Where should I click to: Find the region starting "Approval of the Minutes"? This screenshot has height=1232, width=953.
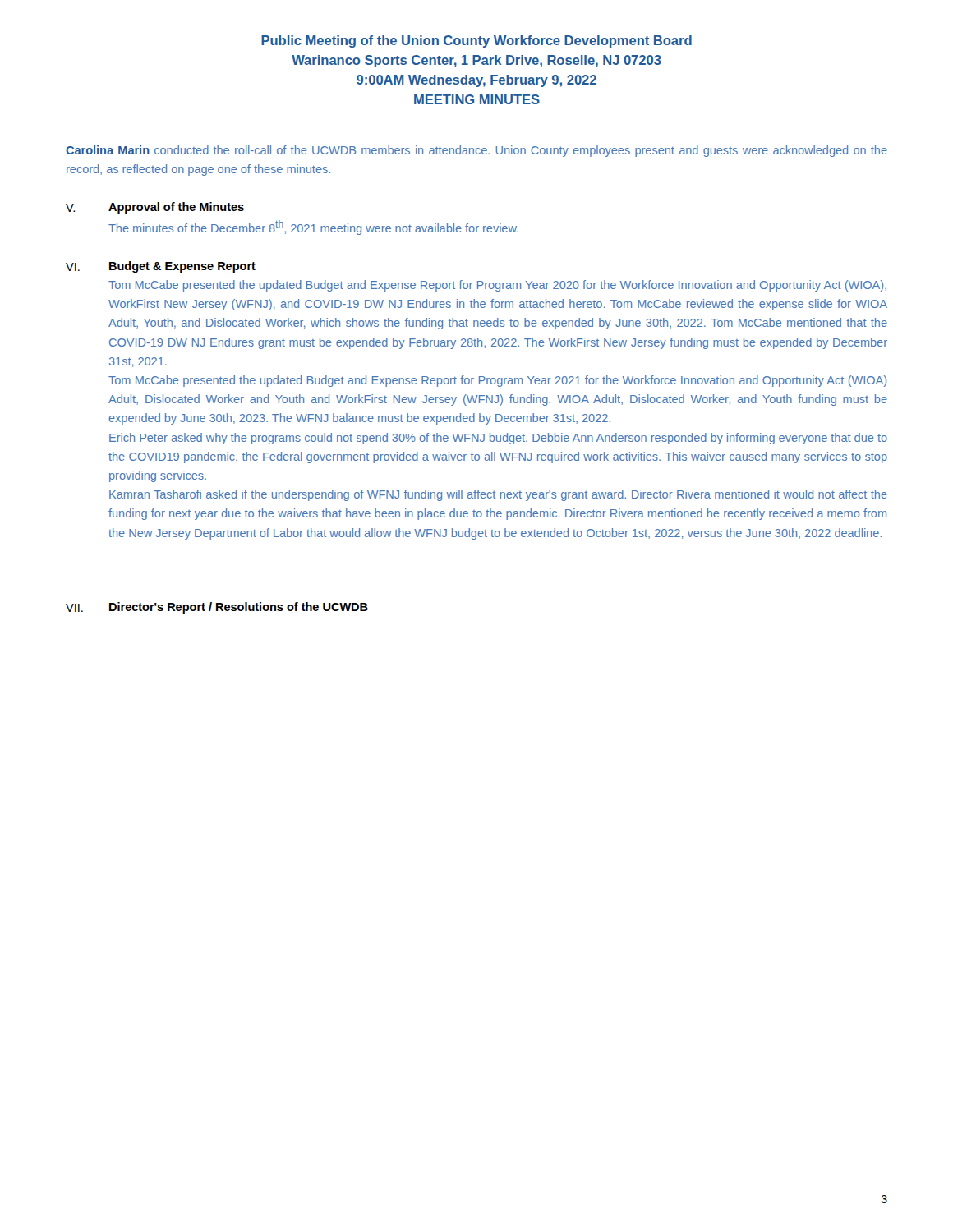pos(176,207)
